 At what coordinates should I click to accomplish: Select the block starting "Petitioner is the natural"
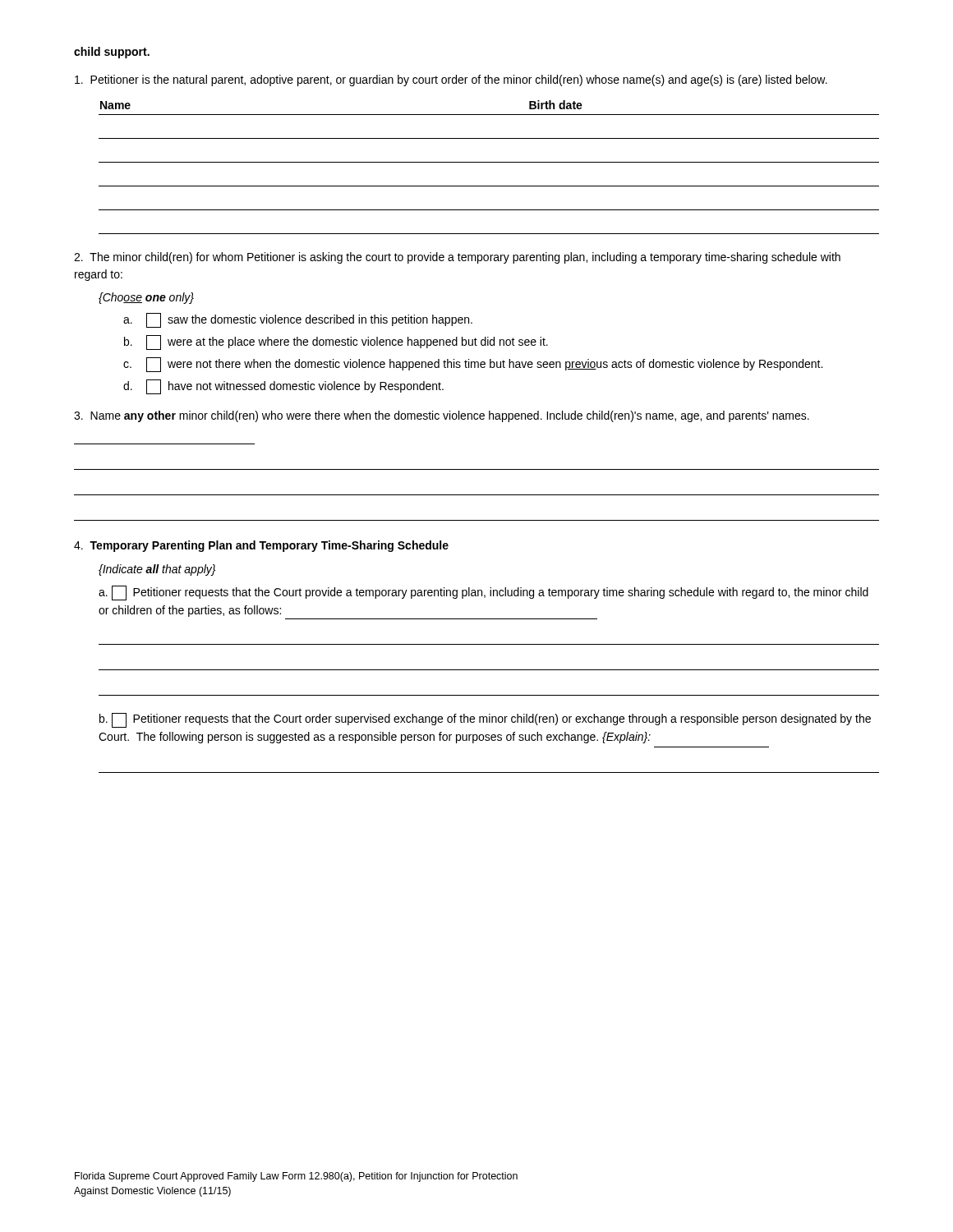(451, 80)
